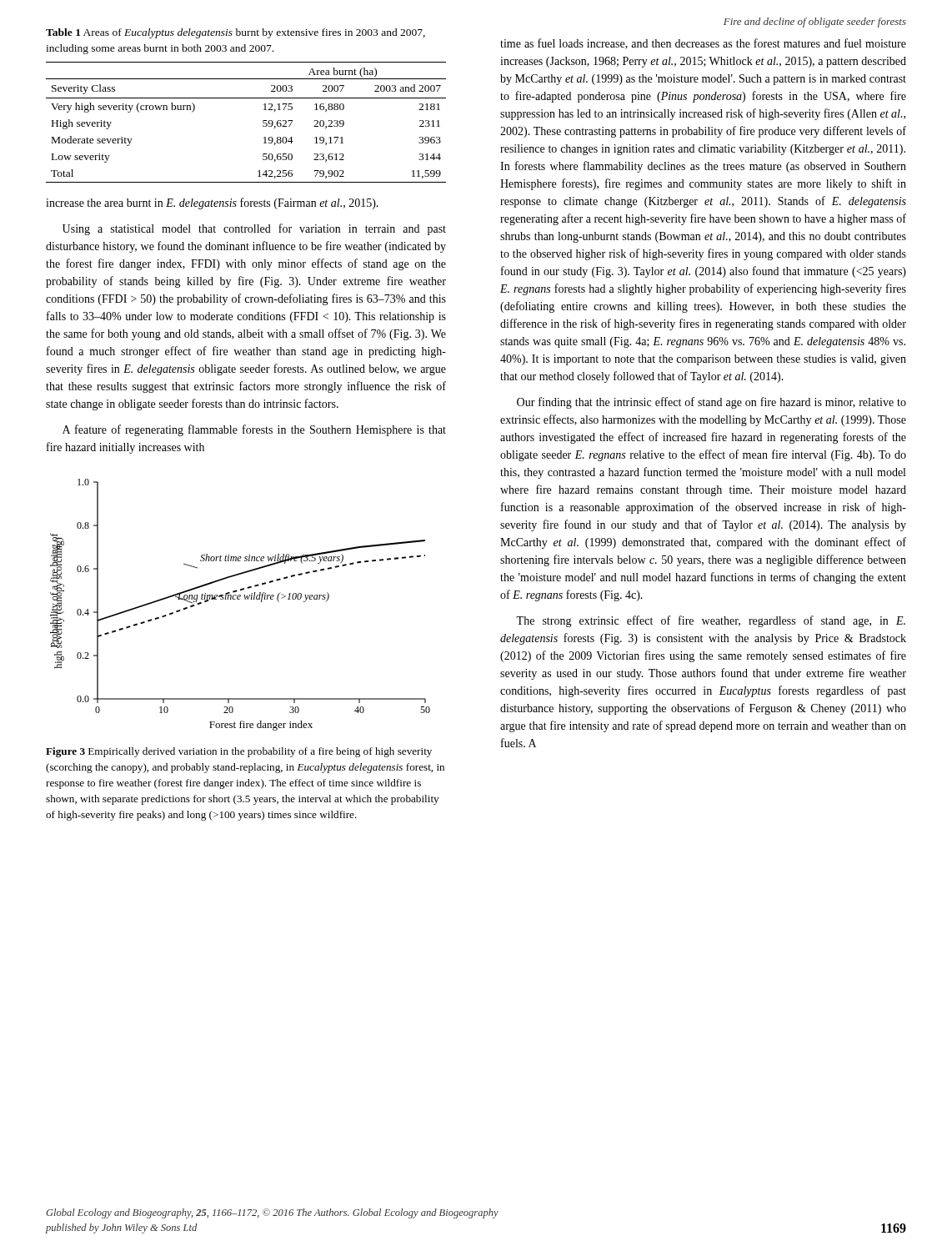The height and width of the screenshot is (1251, 952).
Task: Select the element starting "Our finding that the intrinsic effect of stand"
Action: tap(703, 499)
